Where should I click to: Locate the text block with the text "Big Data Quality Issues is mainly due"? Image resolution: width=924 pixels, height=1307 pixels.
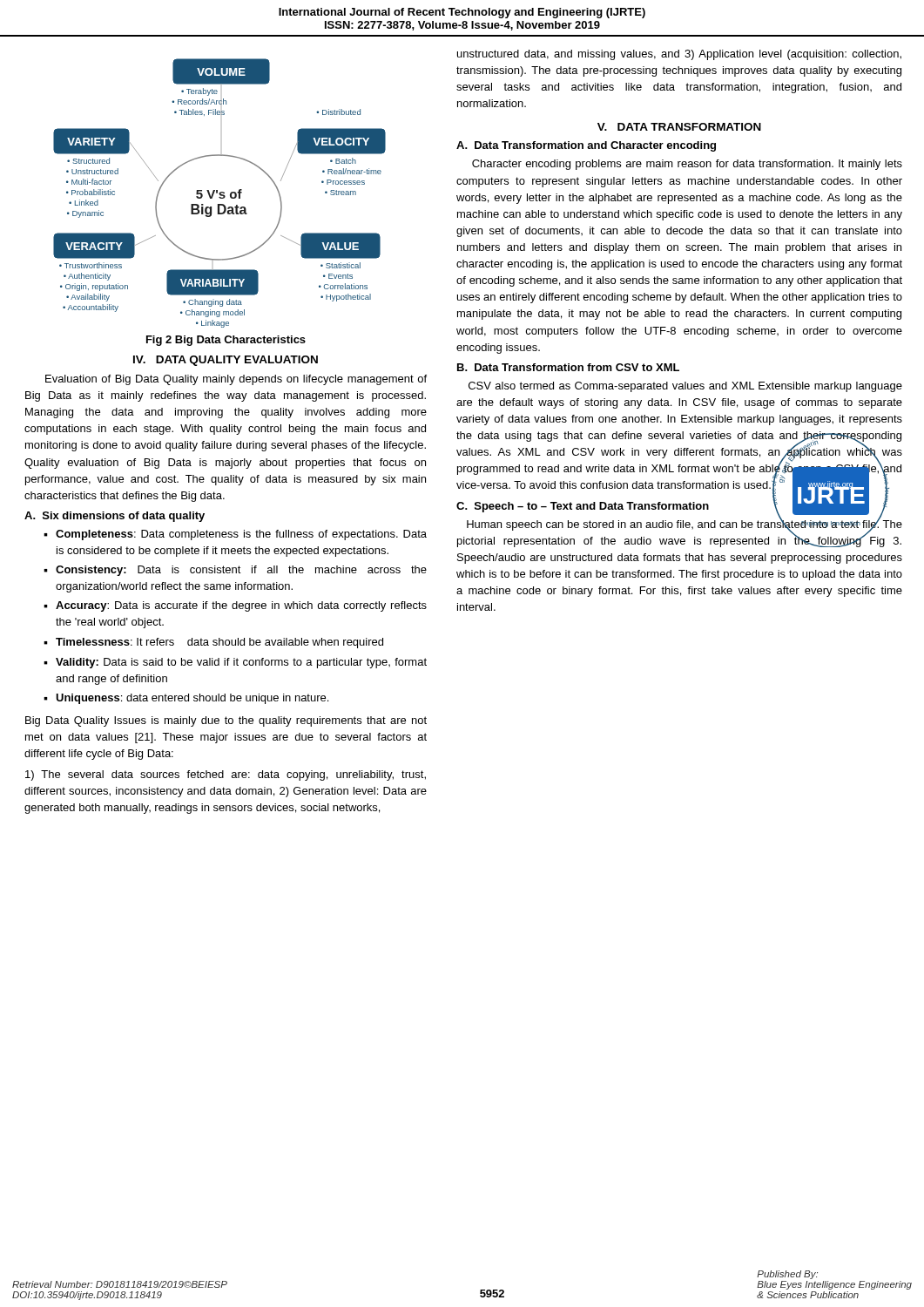226,737
